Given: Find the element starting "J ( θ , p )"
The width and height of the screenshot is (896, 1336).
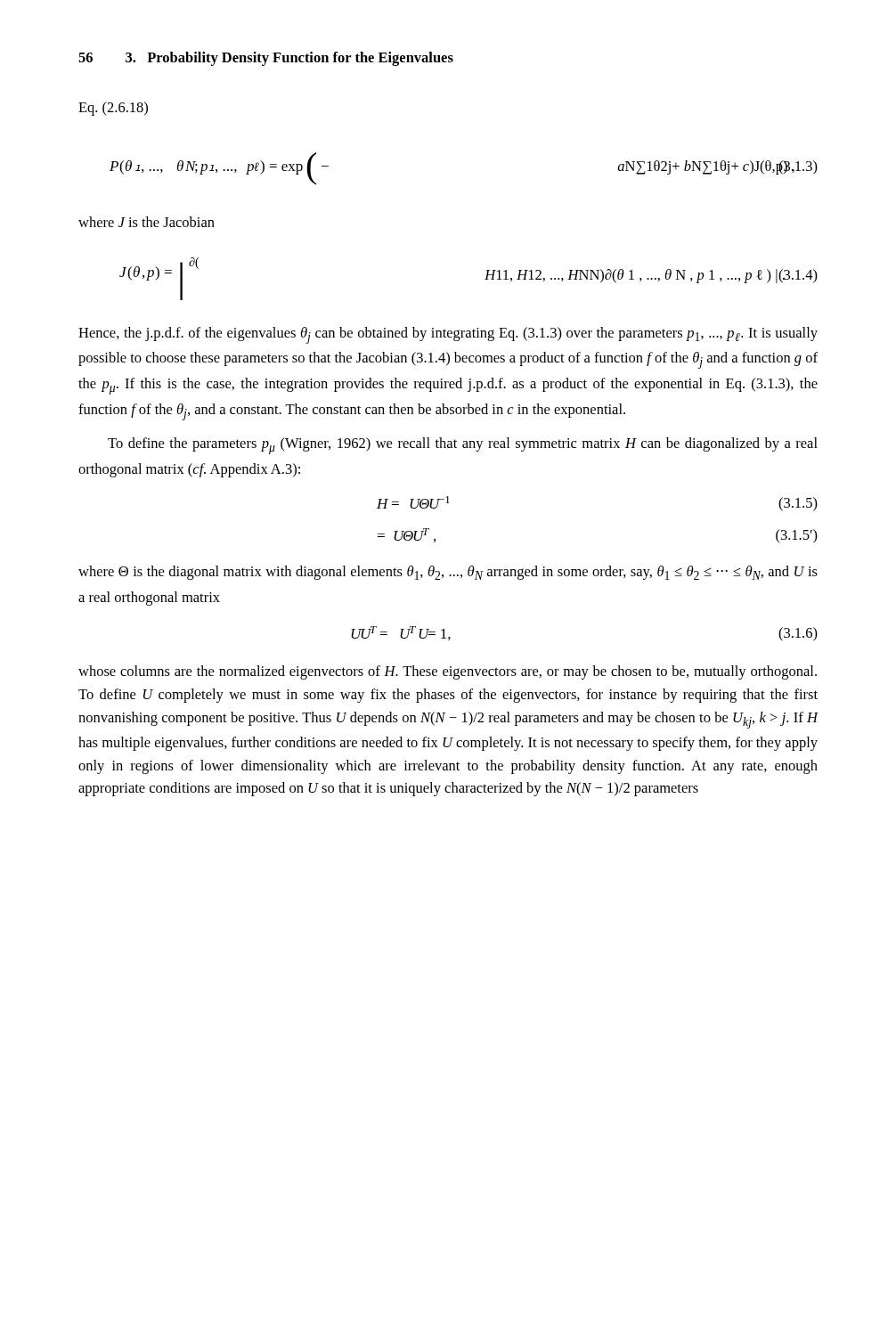Looking at the screenshot, I should tap(464, 275).
